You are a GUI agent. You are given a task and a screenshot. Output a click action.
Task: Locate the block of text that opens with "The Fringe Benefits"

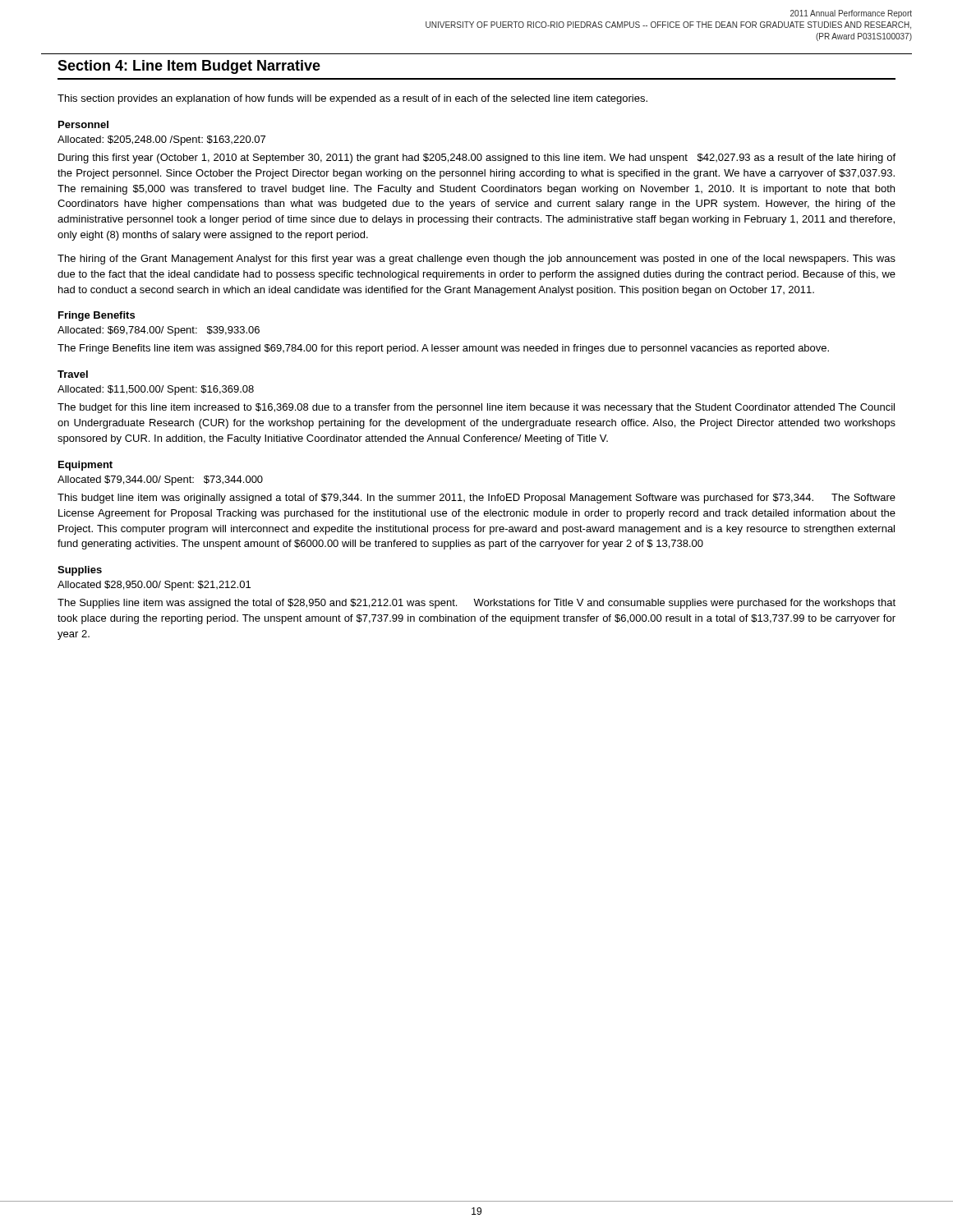point(444,348)
